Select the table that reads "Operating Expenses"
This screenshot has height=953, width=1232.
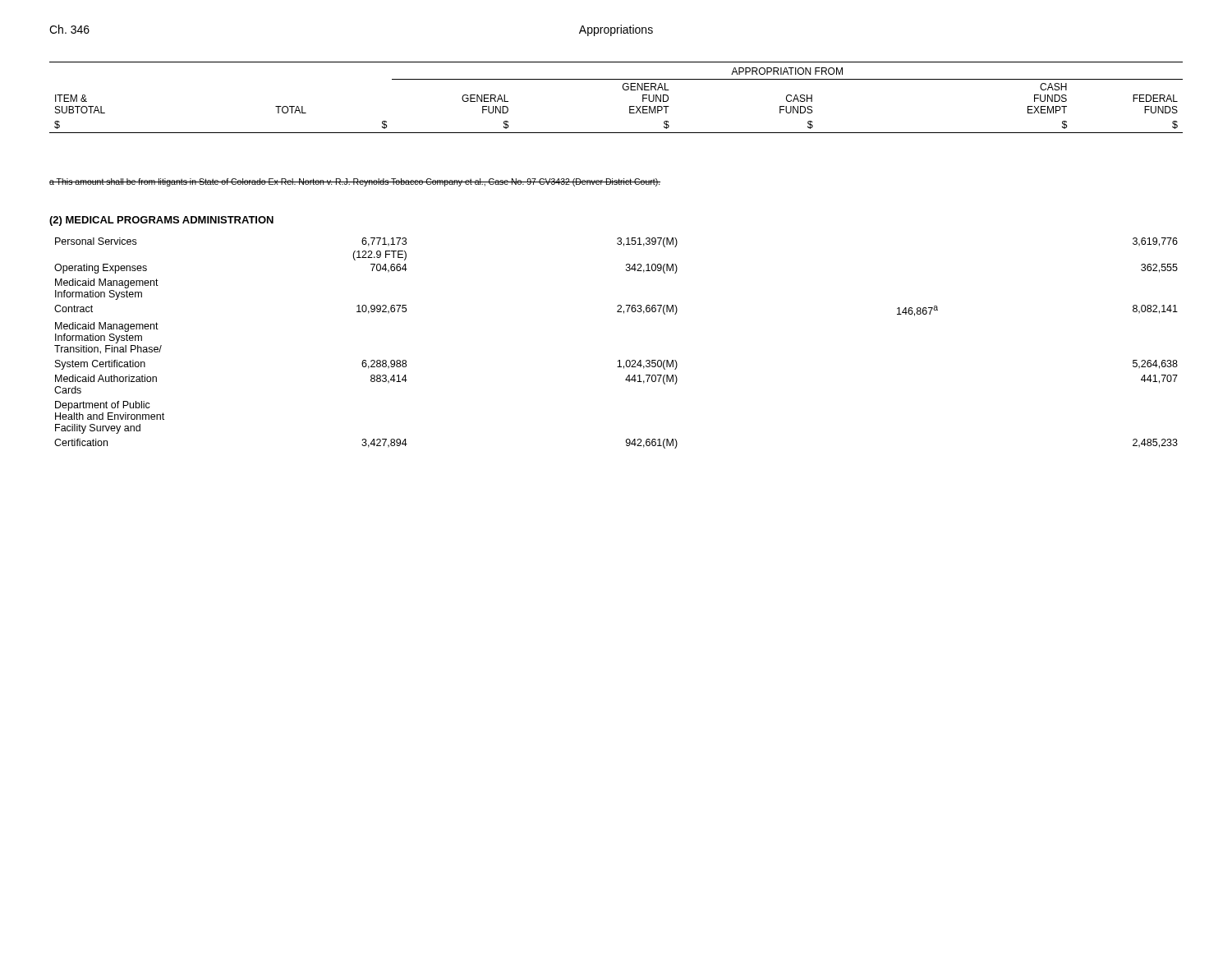tap(616, 342)
